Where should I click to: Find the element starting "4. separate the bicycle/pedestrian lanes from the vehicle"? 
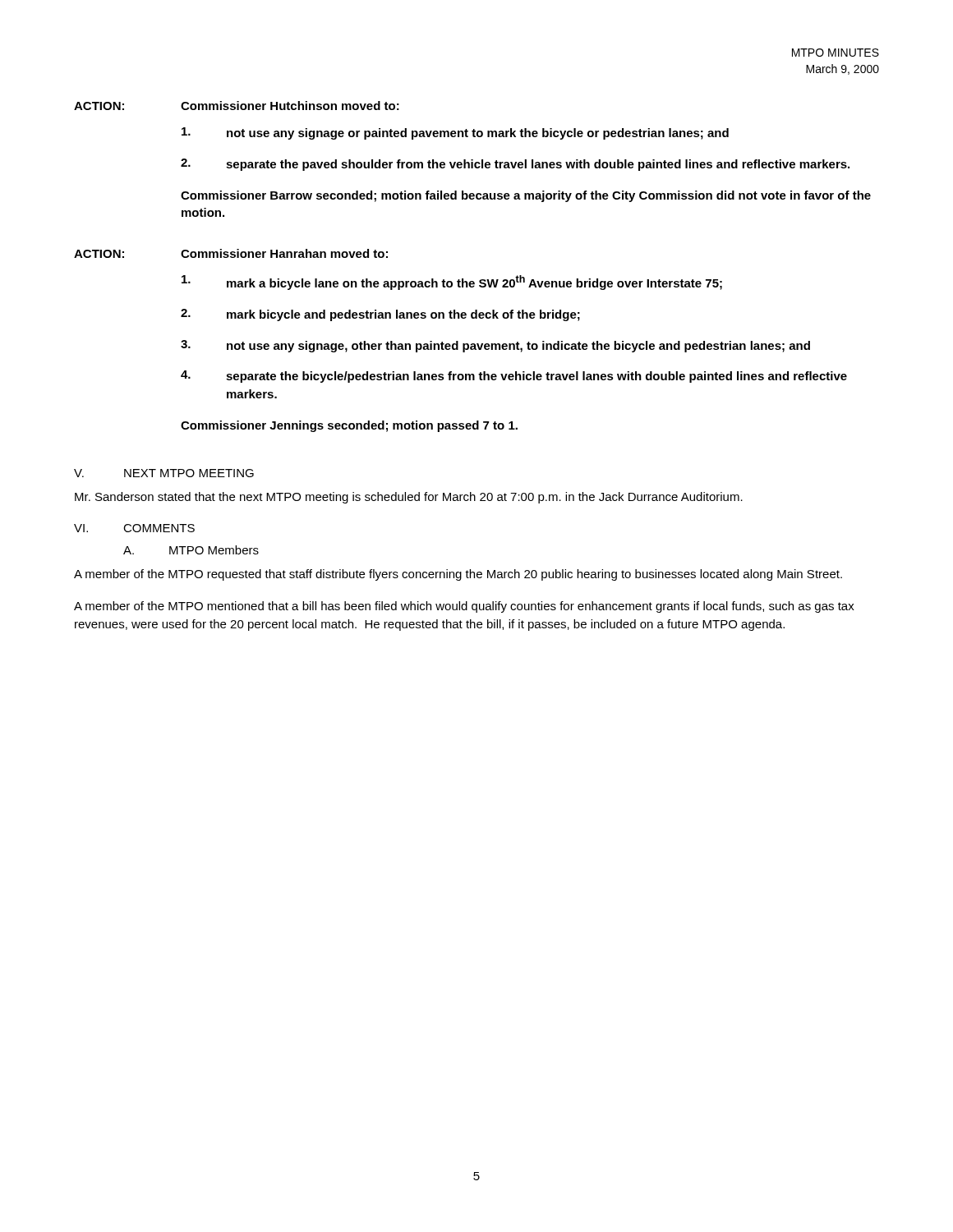[530, 385]
